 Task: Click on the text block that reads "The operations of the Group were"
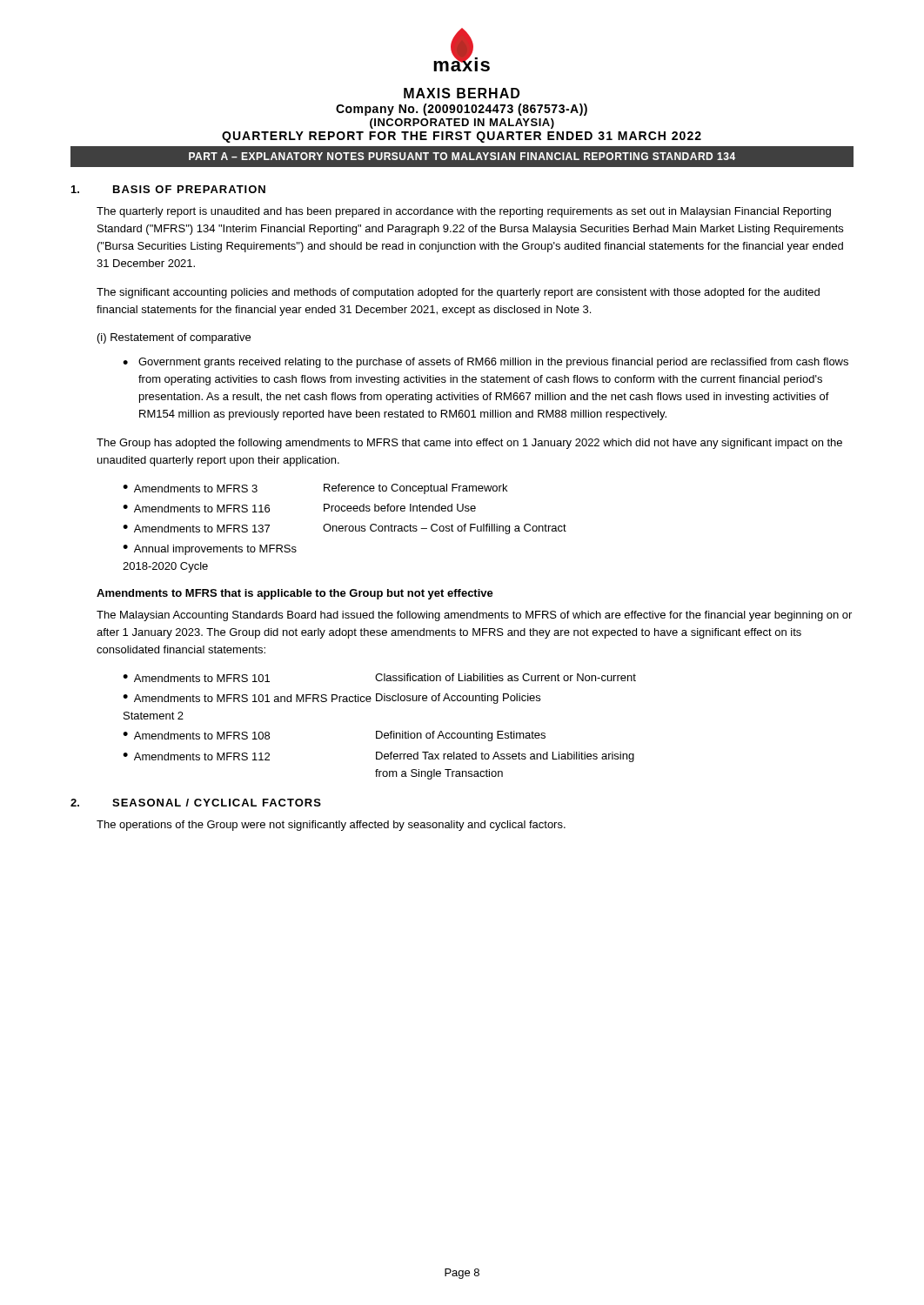(x=331, y=824)
